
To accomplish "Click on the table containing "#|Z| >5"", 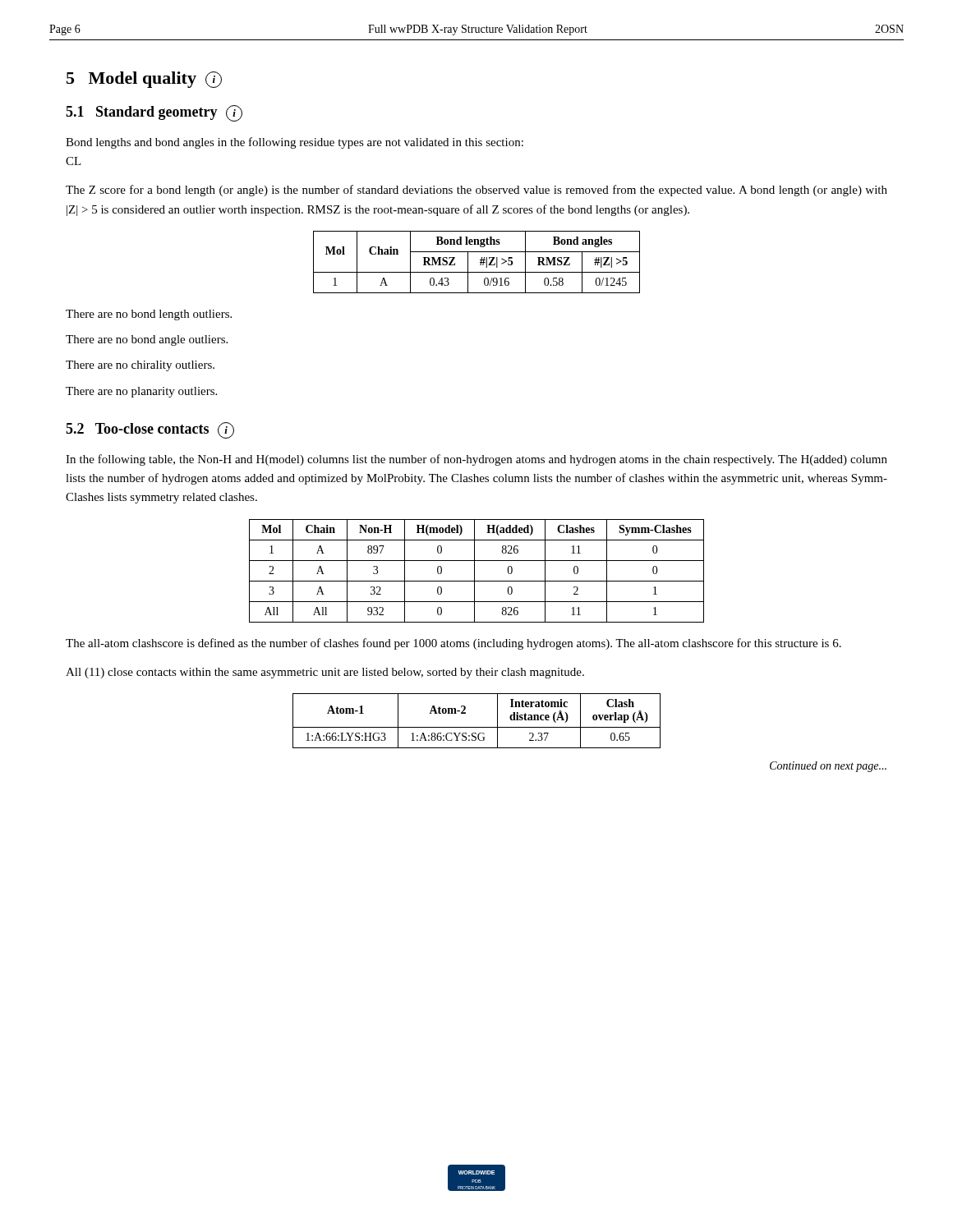I will click(x=476, y=262).
